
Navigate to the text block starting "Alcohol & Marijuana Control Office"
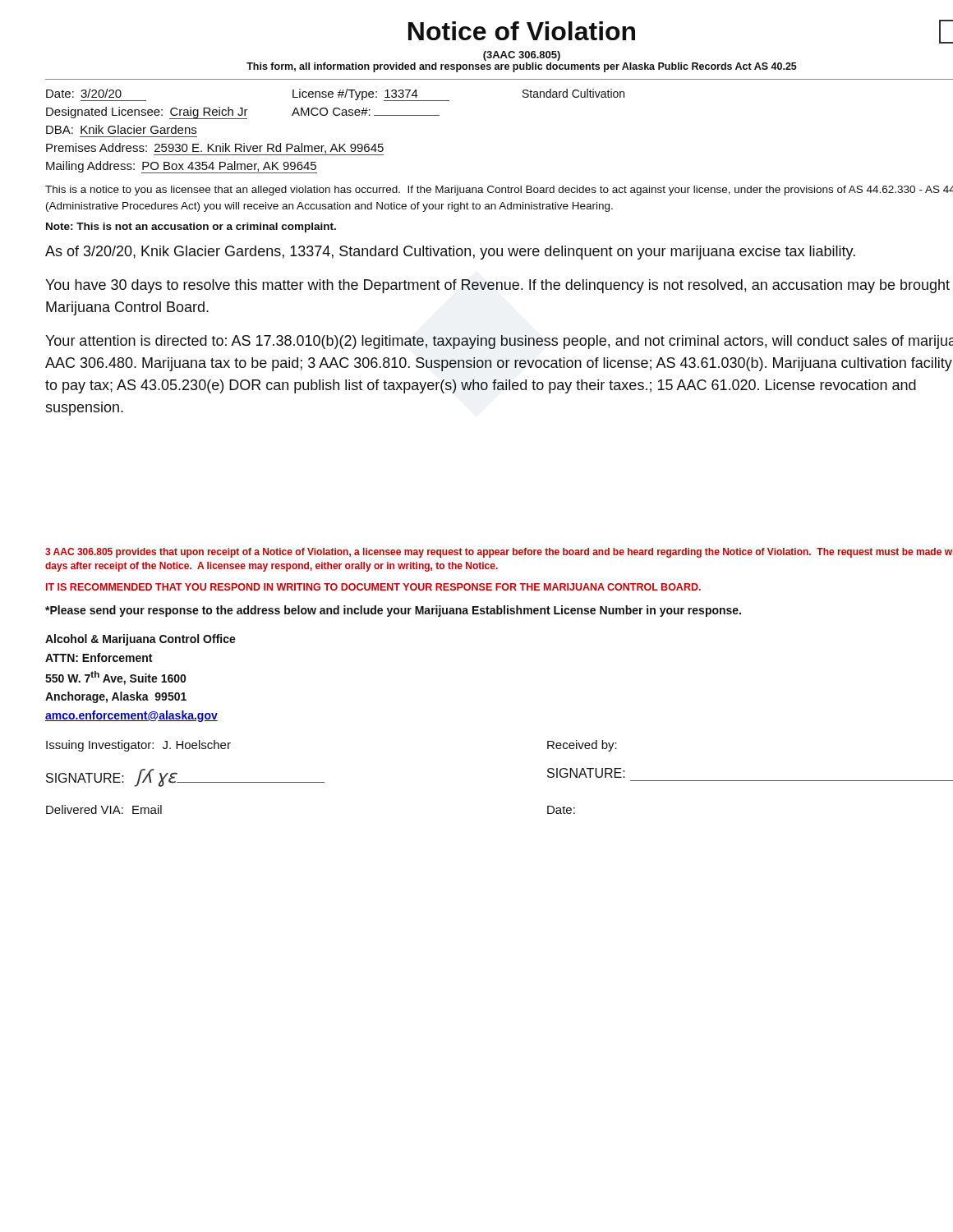[x=140, y=677]
